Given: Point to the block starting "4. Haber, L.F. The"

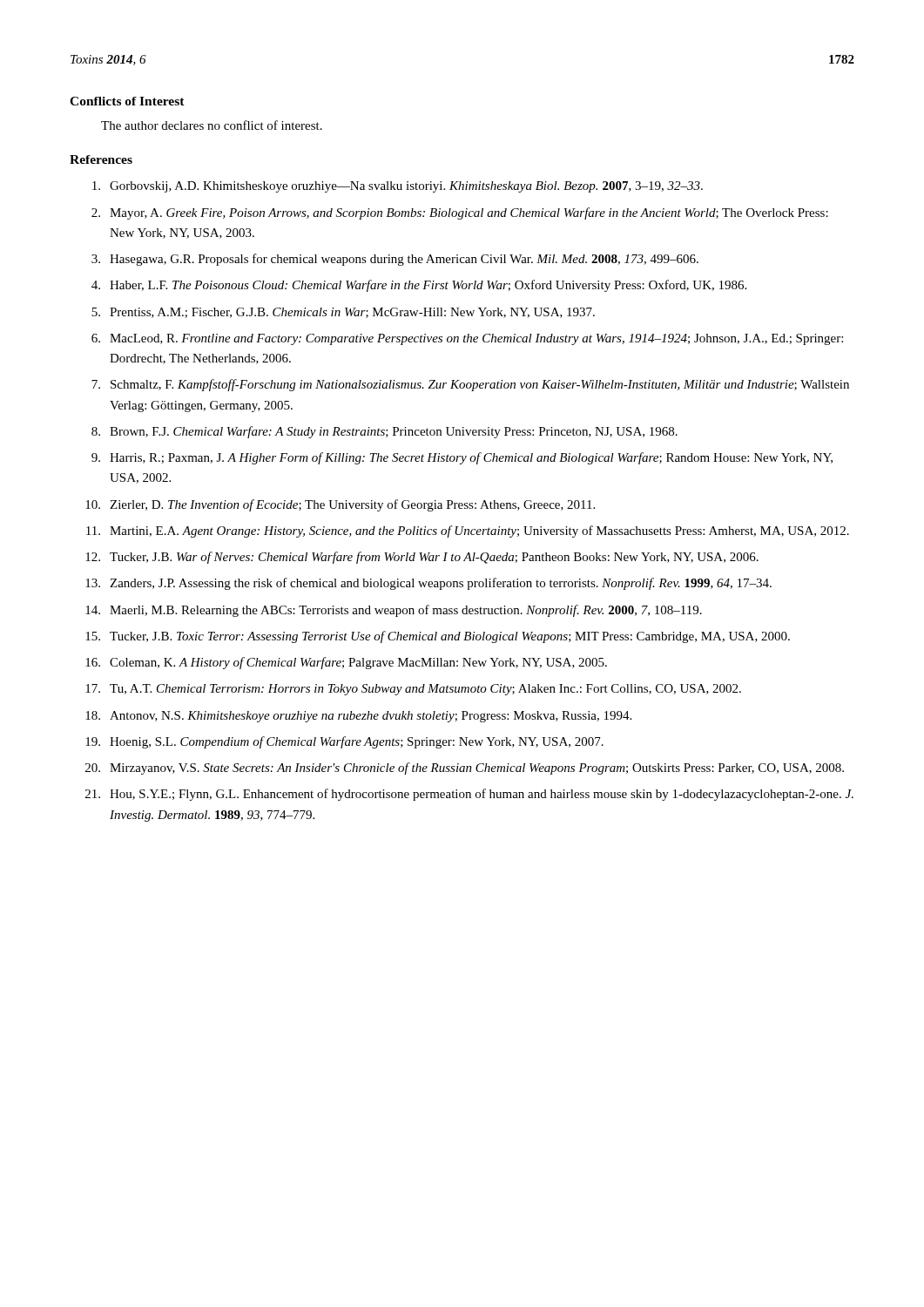Looking at the screenshot, I should (462, 286).
